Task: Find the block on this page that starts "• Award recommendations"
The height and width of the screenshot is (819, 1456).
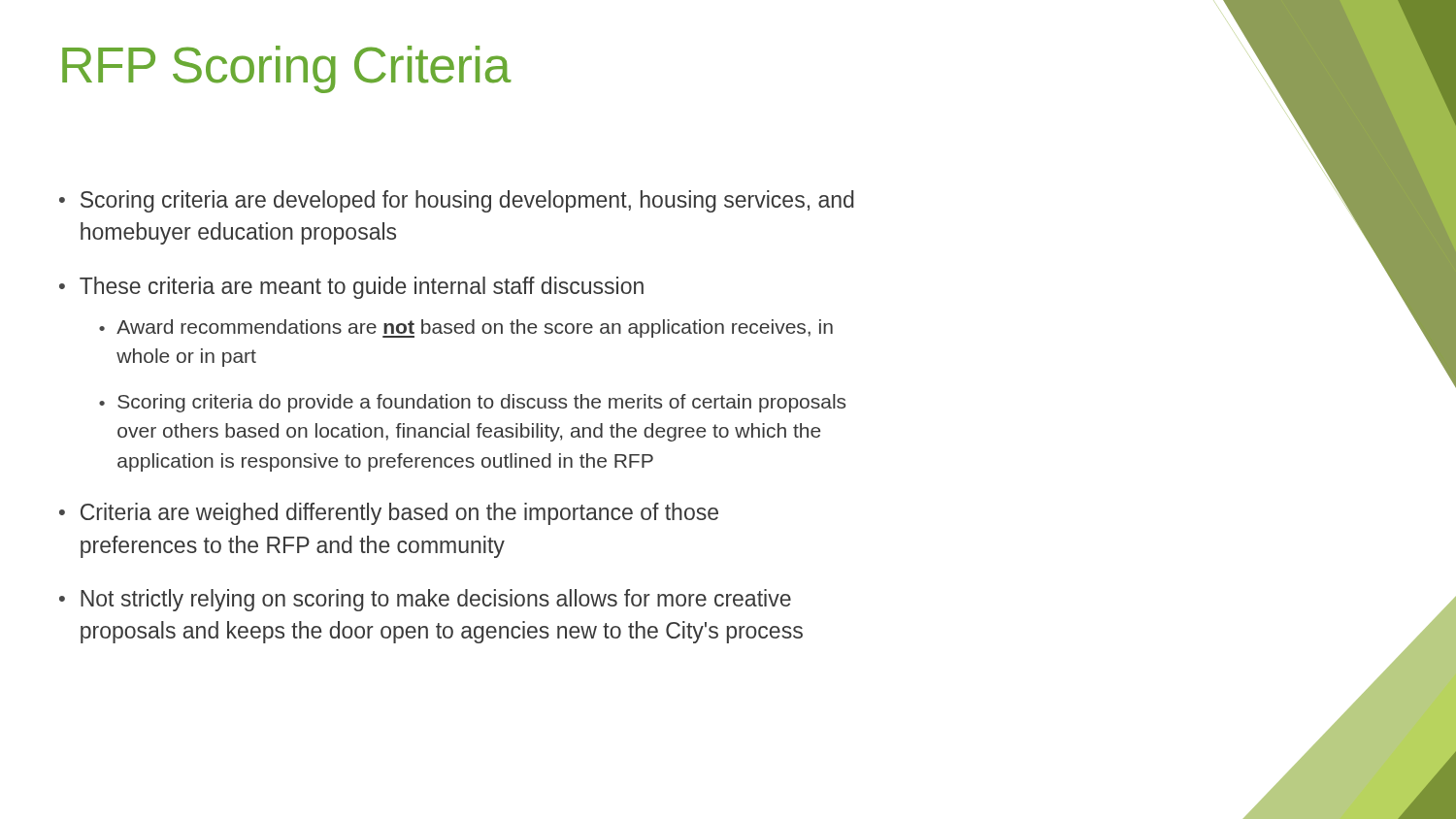Action: point(466,342)
